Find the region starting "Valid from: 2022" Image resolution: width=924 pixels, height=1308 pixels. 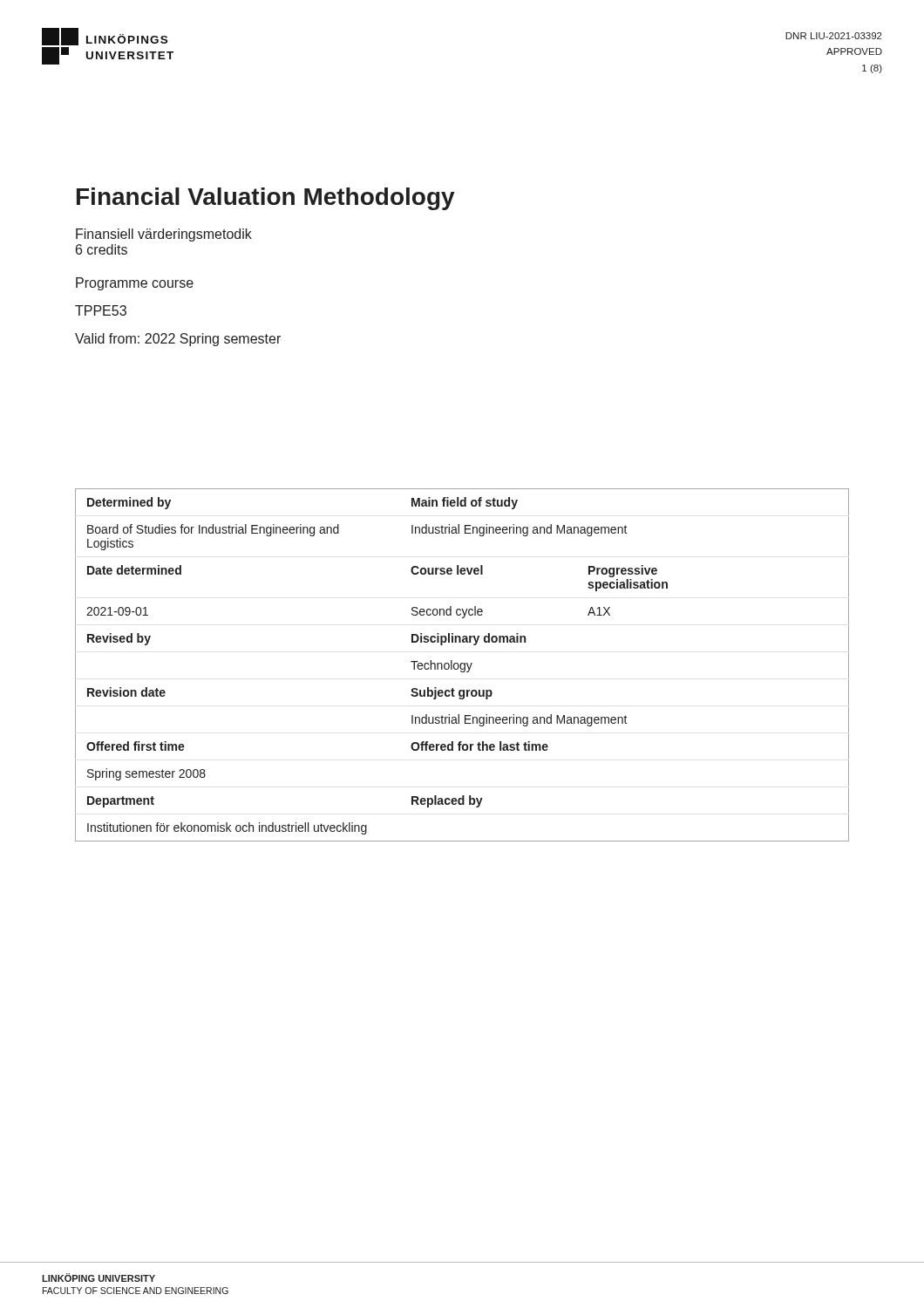tap(178, 339)
